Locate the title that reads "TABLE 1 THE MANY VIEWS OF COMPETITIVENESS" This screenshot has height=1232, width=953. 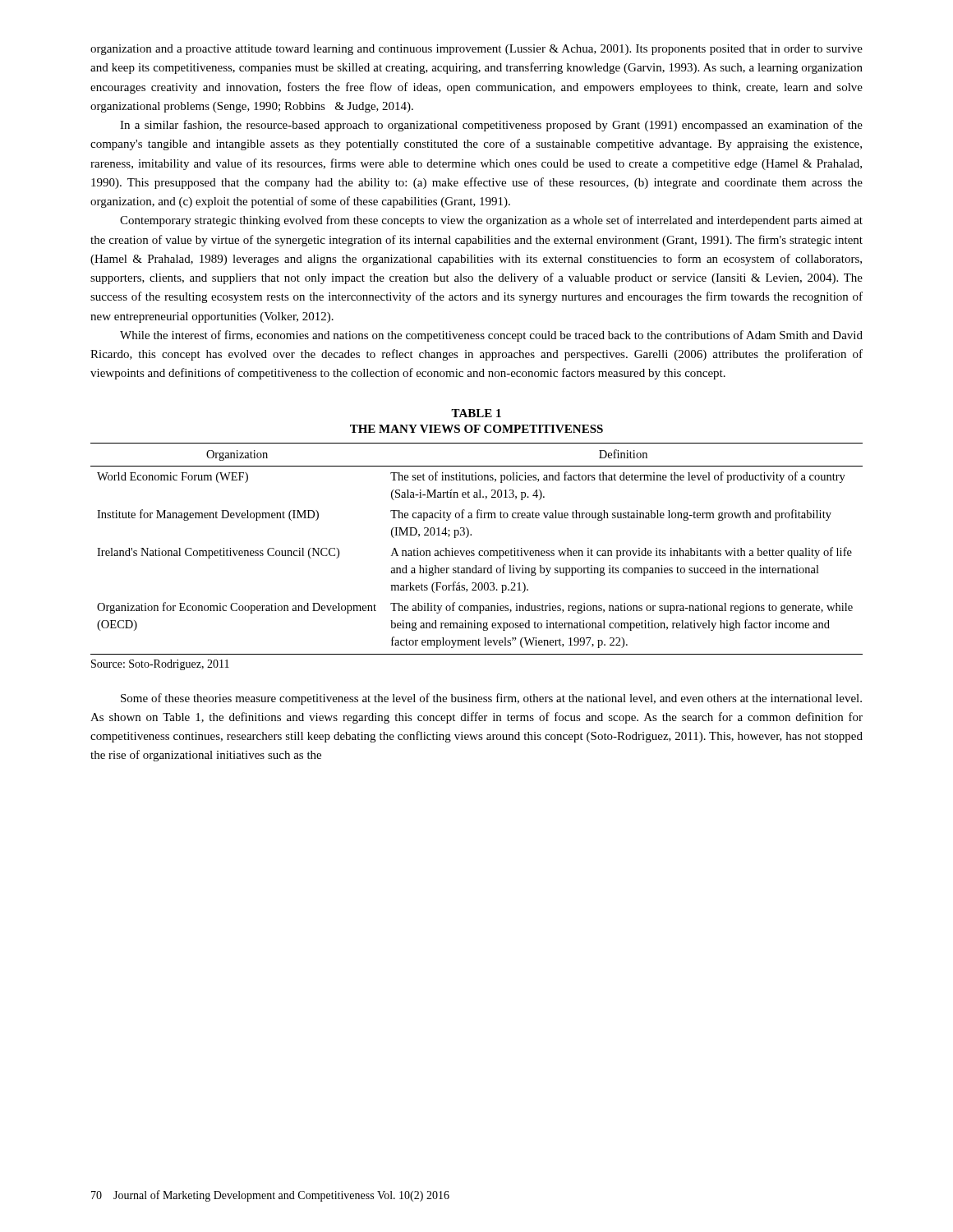(476, 421)
